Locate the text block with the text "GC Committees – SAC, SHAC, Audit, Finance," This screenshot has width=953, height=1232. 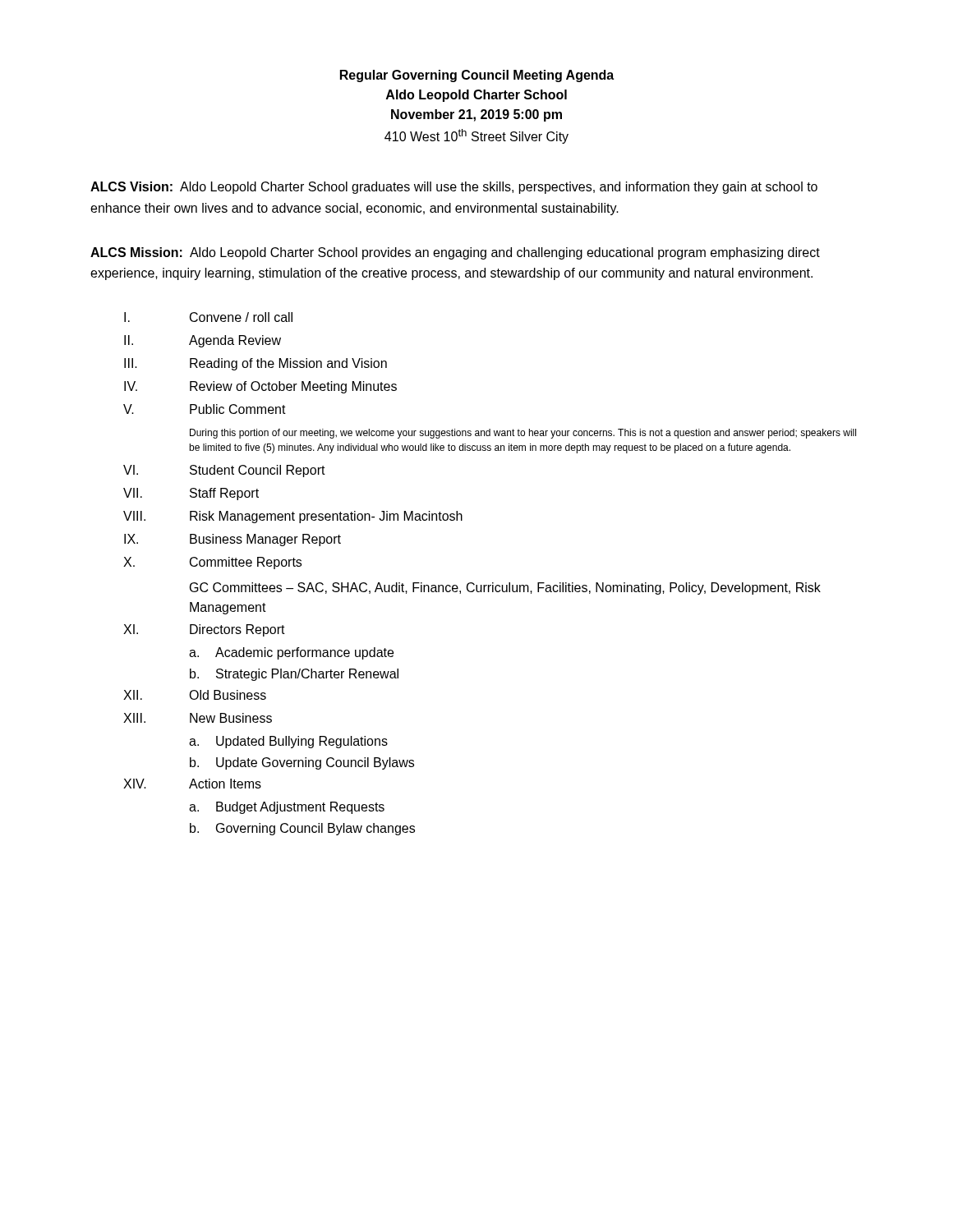(x=505, y=597)
